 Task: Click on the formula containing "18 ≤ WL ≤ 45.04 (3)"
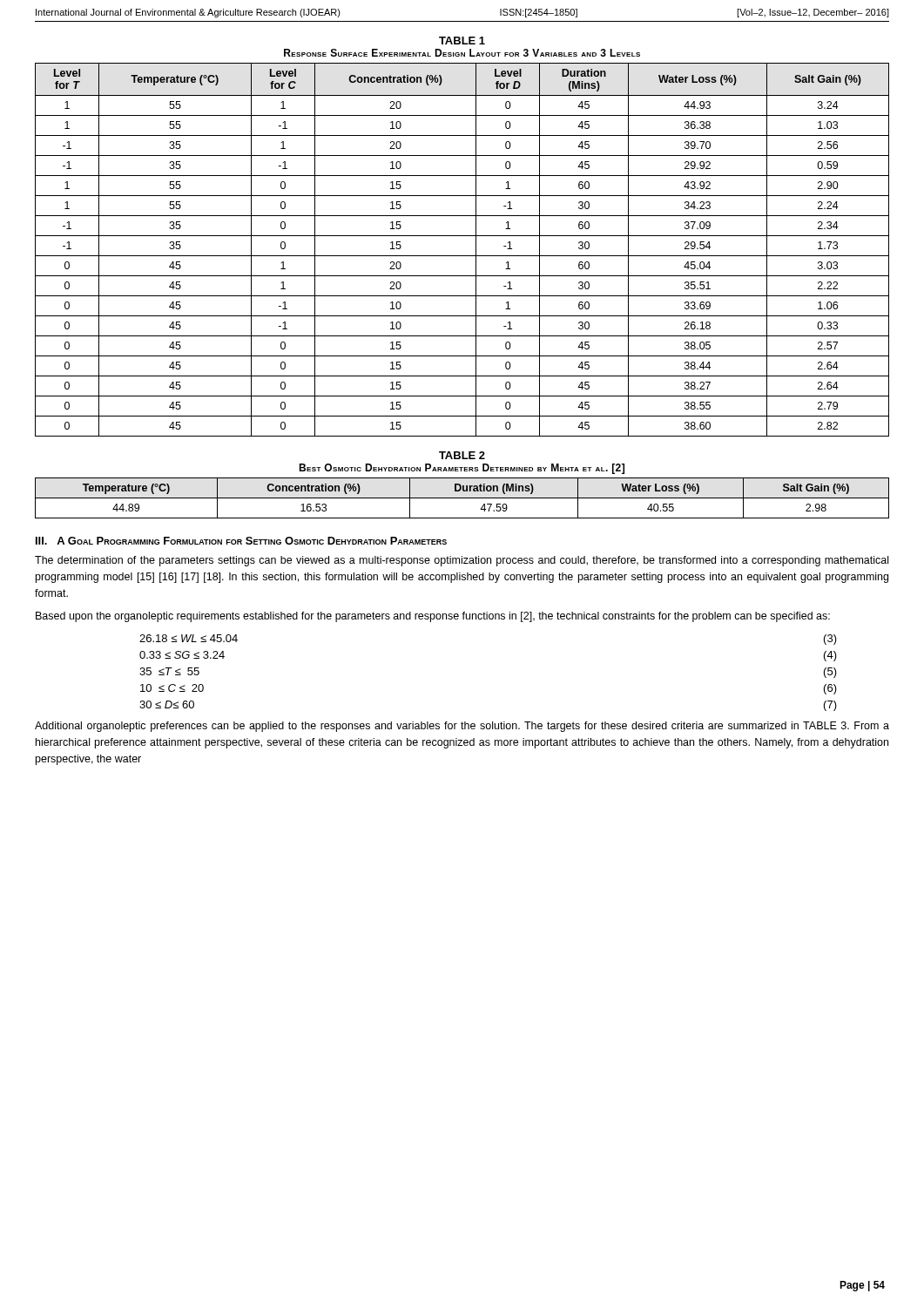point(189,639)
